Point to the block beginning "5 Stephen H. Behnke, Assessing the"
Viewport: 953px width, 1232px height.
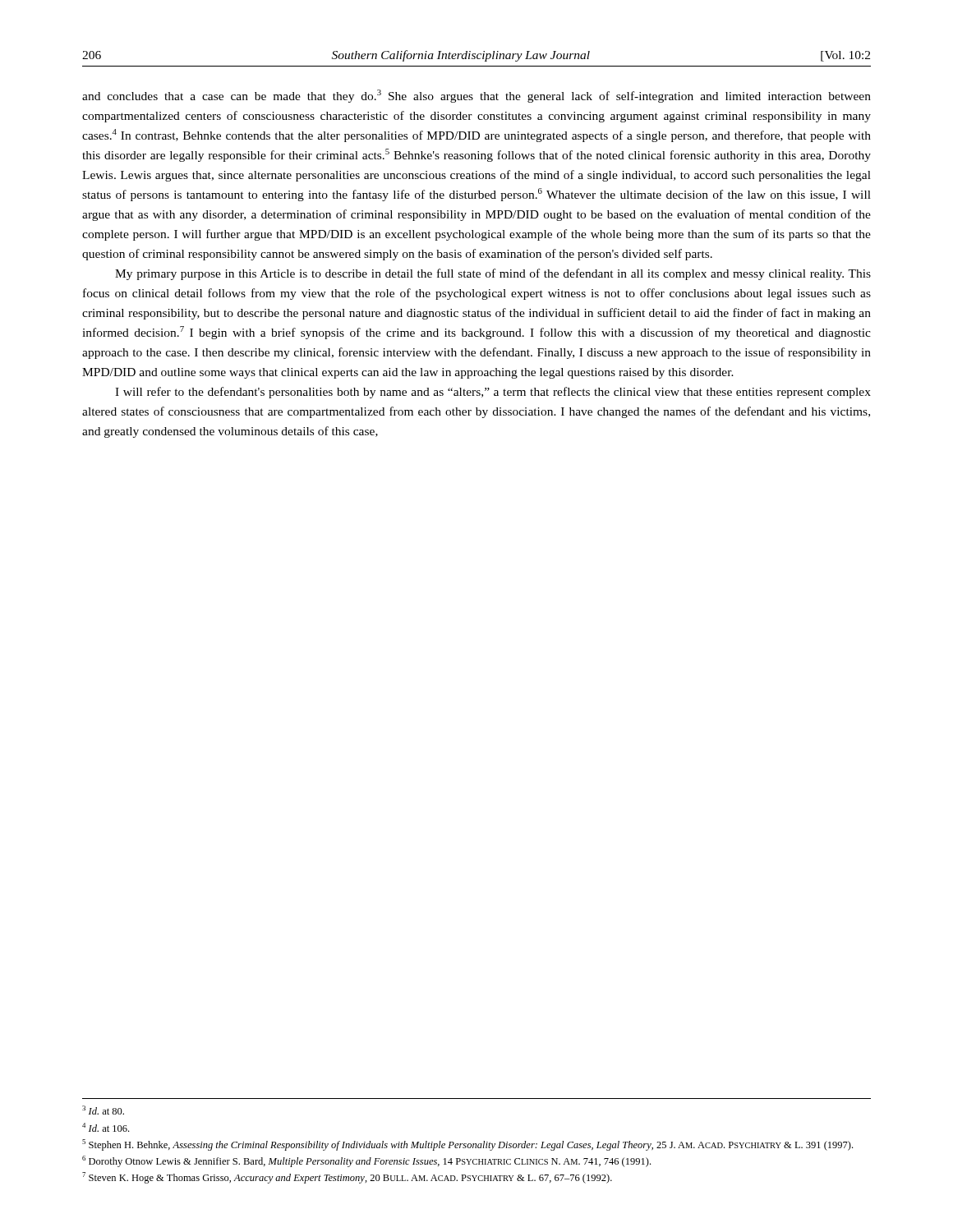476,1145
